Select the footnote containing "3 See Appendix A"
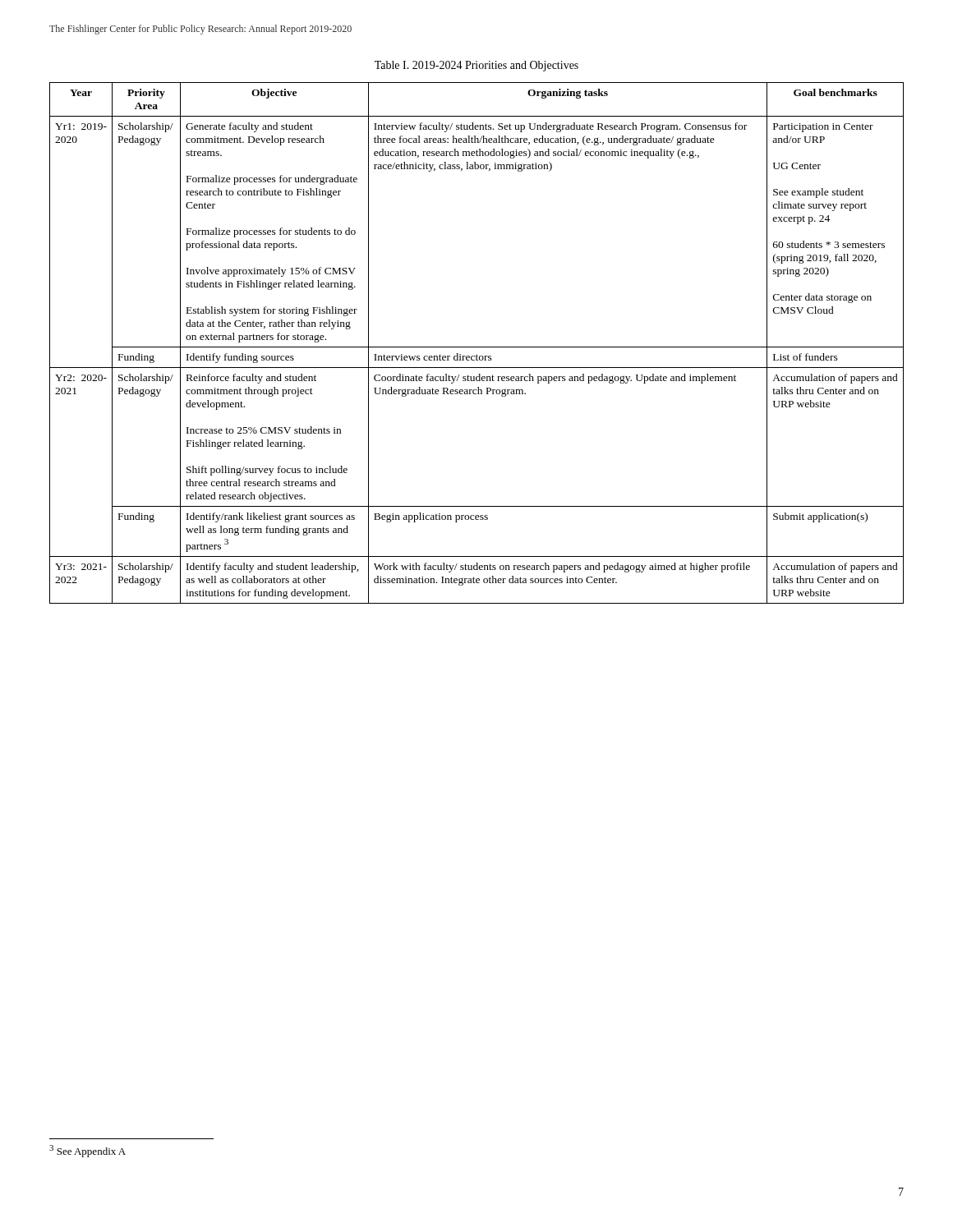Screen dimensions: 1232x953 [x=131, y=1148]
